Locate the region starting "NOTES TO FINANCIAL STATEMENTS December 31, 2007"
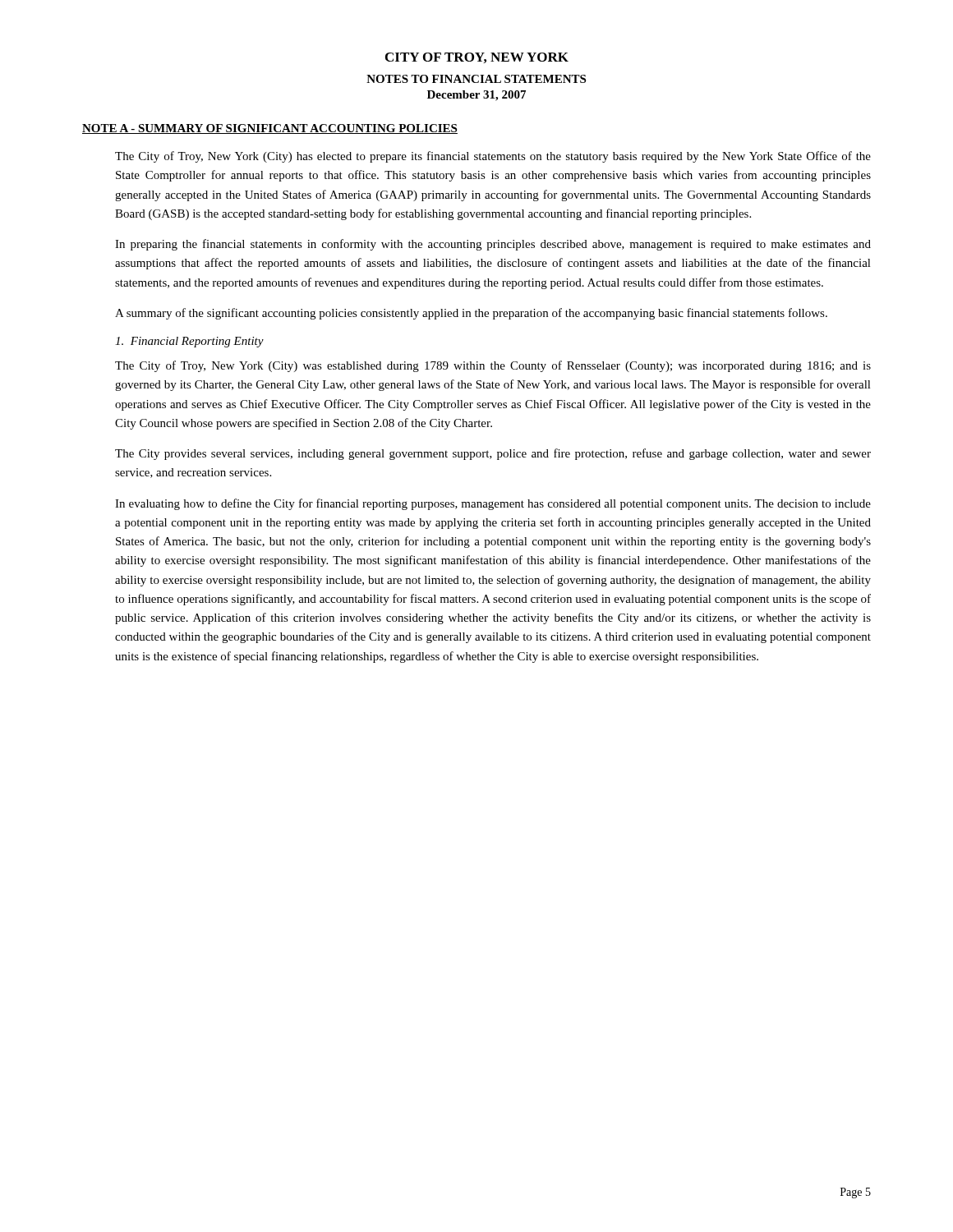The image size is (953, 1232). 476,87
